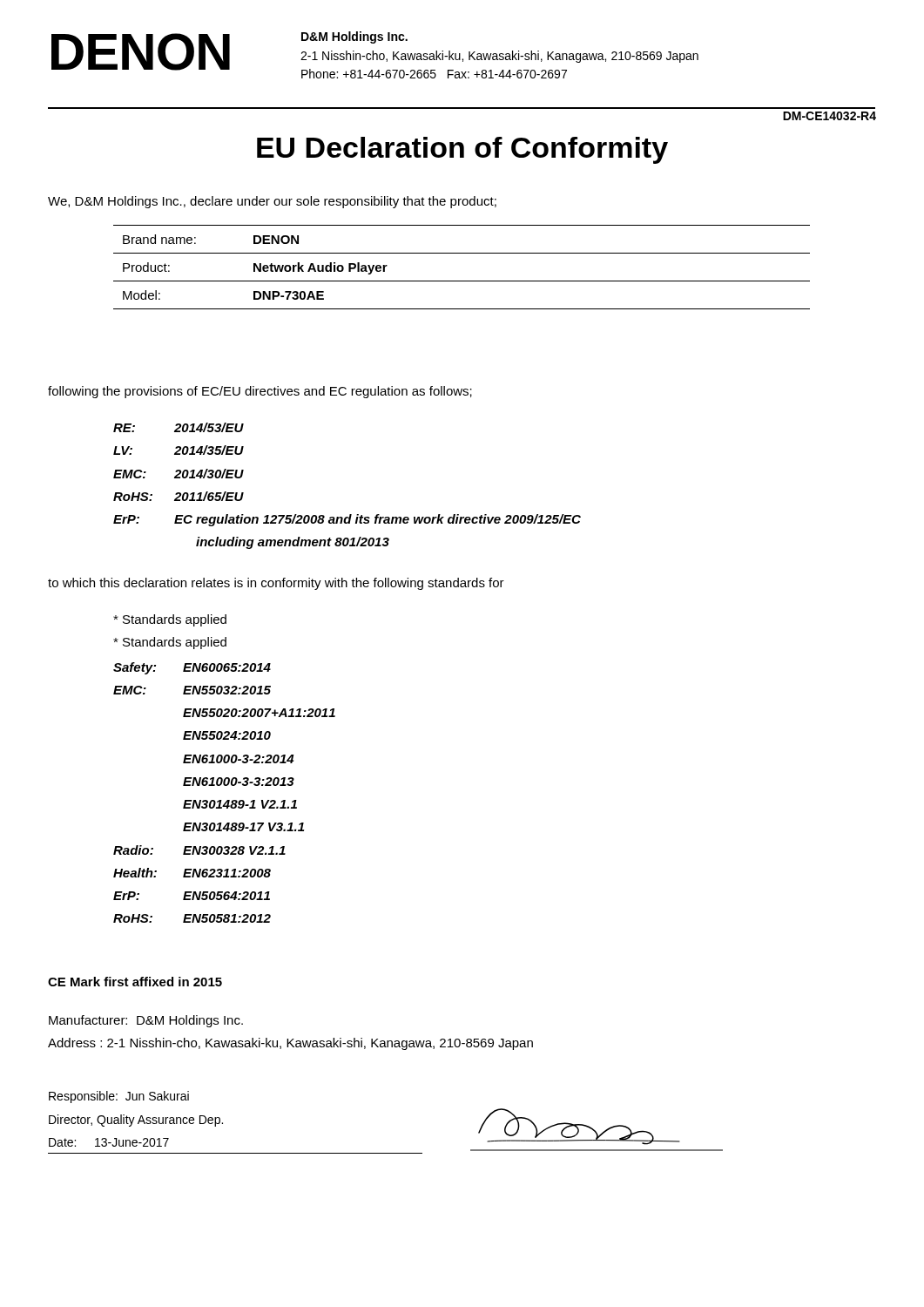Locate the table with the text "Brand name:"
Image resolution: width=924 pixels, height=1307 pixels.
(x=462, y=267)
